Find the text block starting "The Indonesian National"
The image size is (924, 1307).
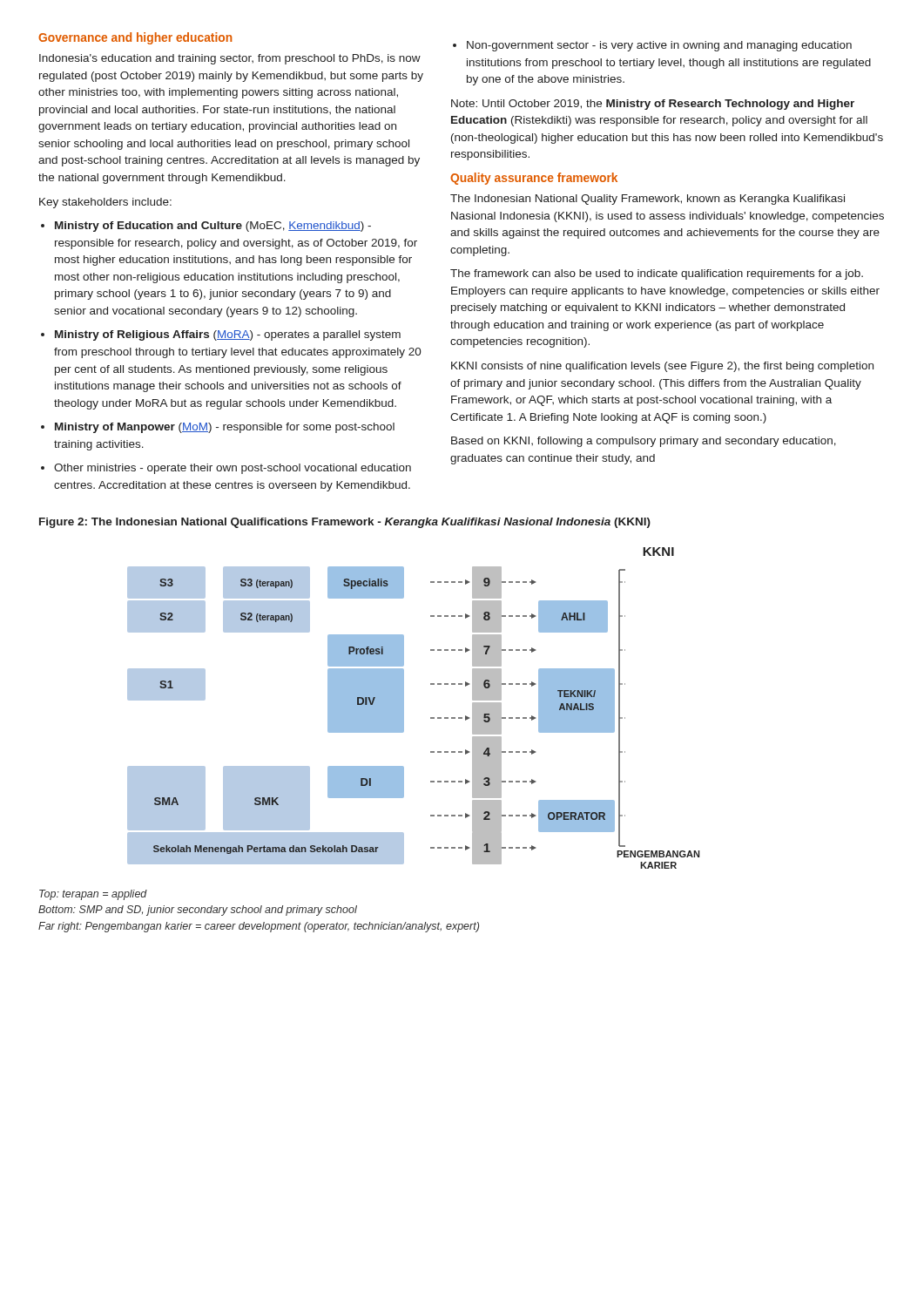[x=668, y=328]
